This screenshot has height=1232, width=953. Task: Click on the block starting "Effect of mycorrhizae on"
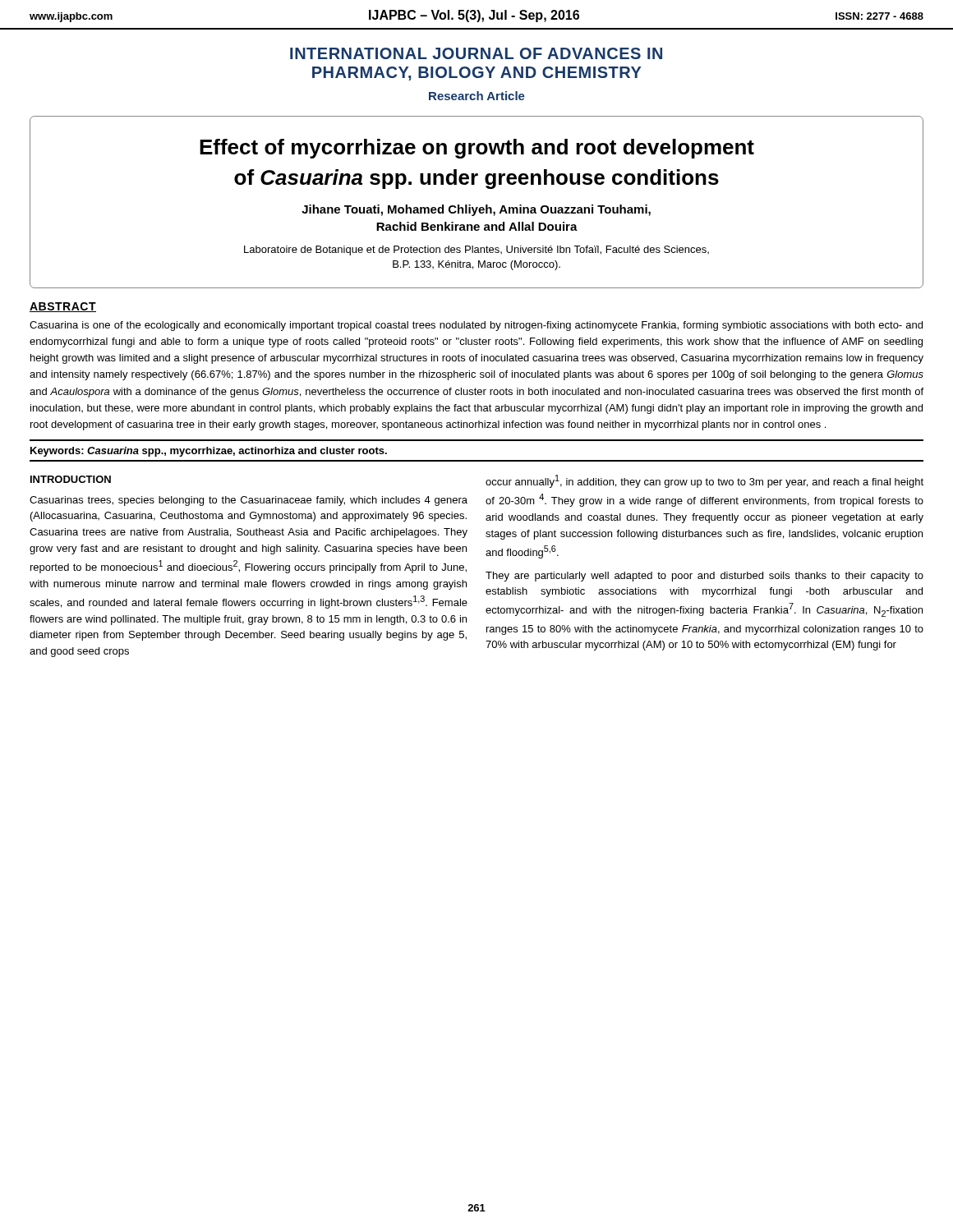(476, 163)
